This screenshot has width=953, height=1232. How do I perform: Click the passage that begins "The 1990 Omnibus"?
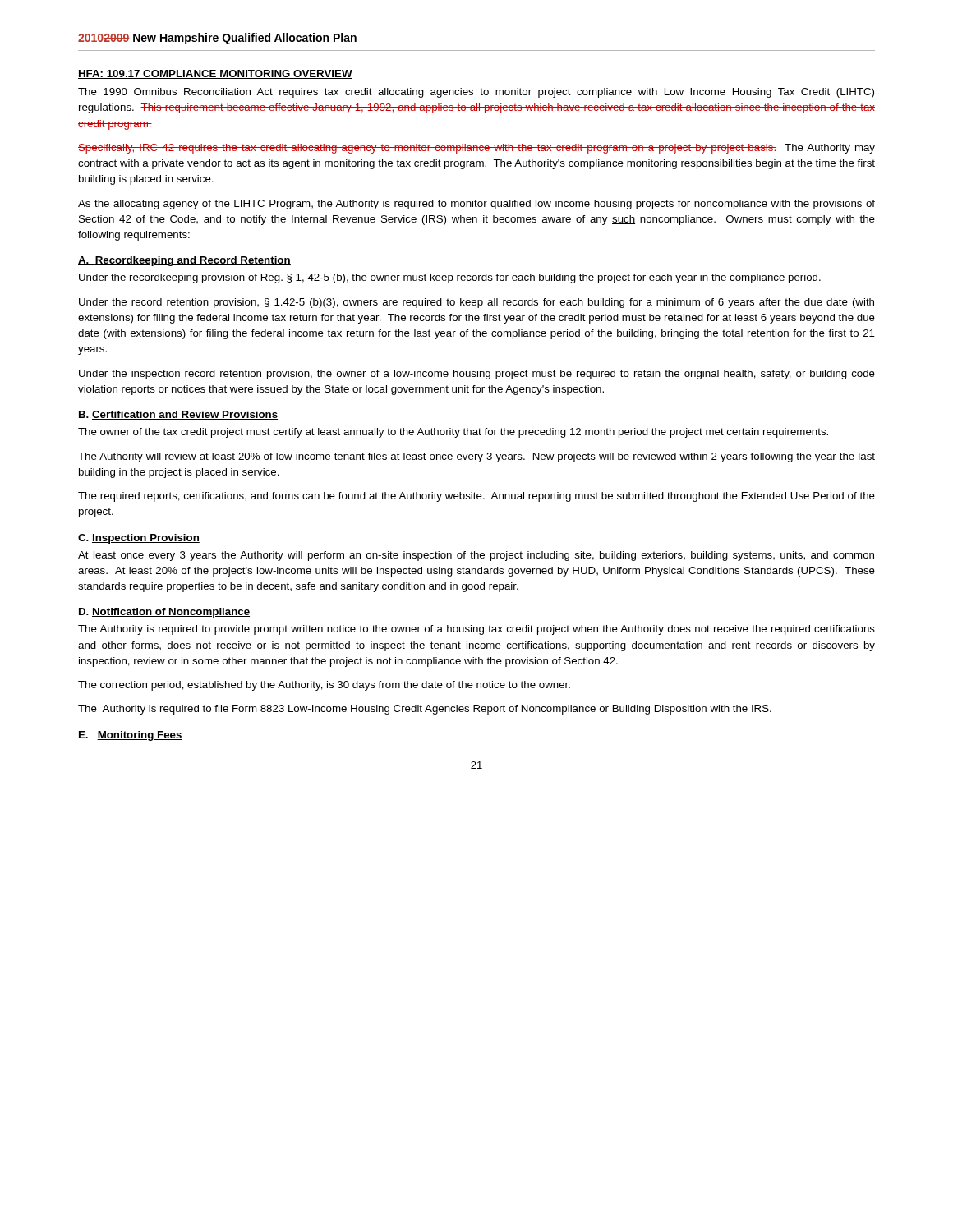pyautogui.click(x=476, y=107)
